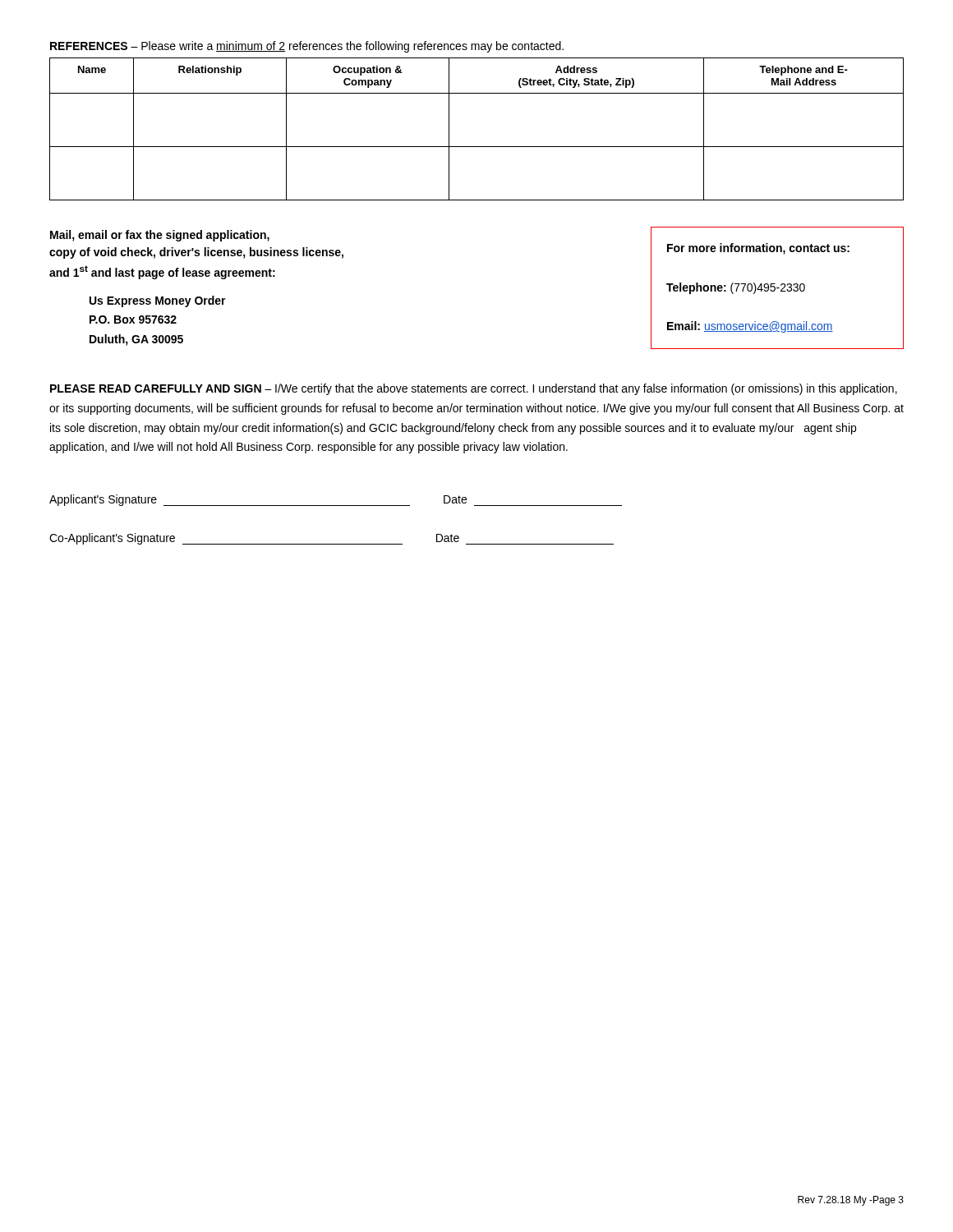Click on the passage starting "REFERENCES – Please write a minimum"

point(307,46)
